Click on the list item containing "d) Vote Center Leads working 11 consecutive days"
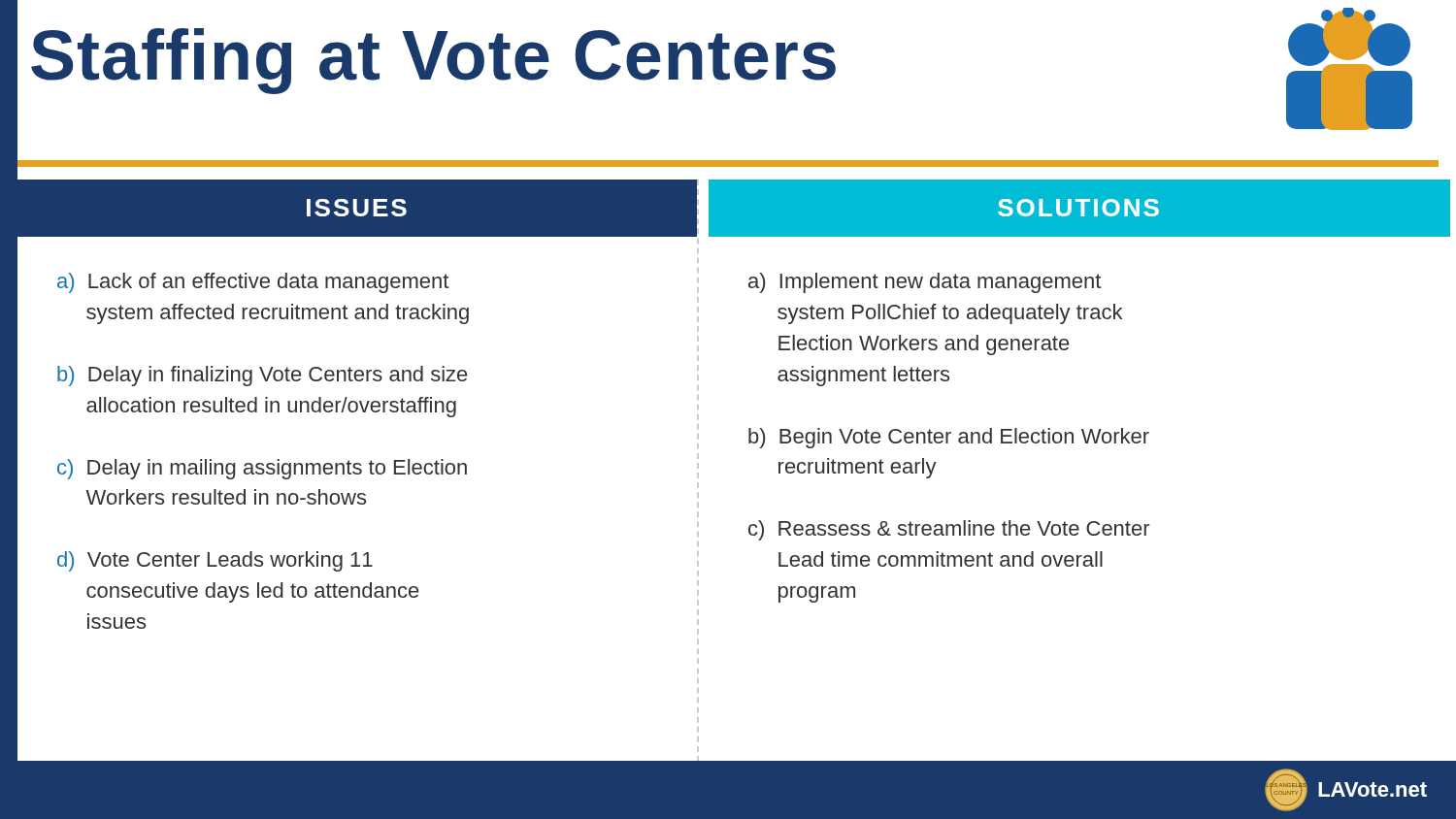The image size is (1456, 819). point(238,591)
